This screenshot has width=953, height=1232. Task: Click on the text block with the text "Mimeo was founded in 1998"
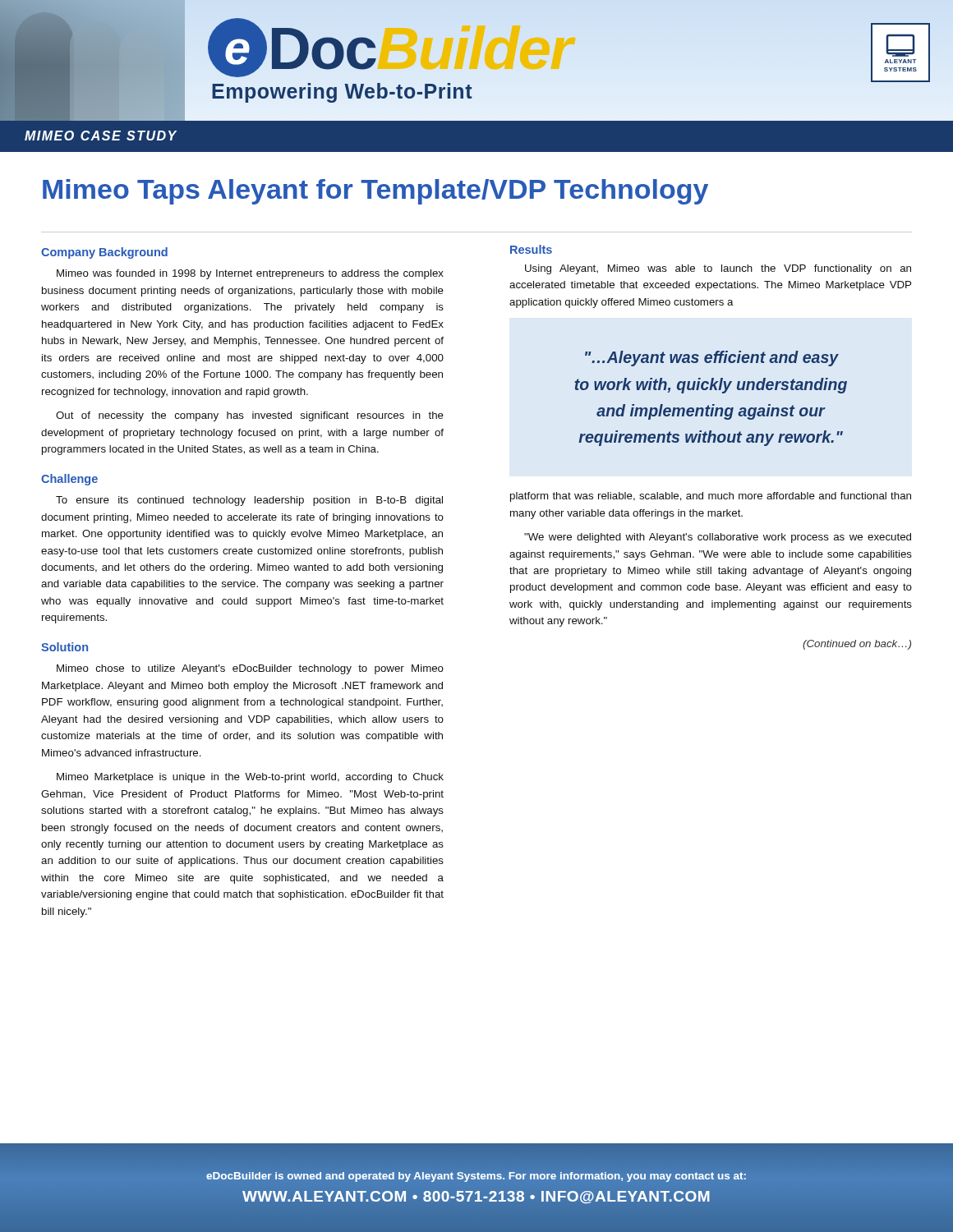pos(242,333)
